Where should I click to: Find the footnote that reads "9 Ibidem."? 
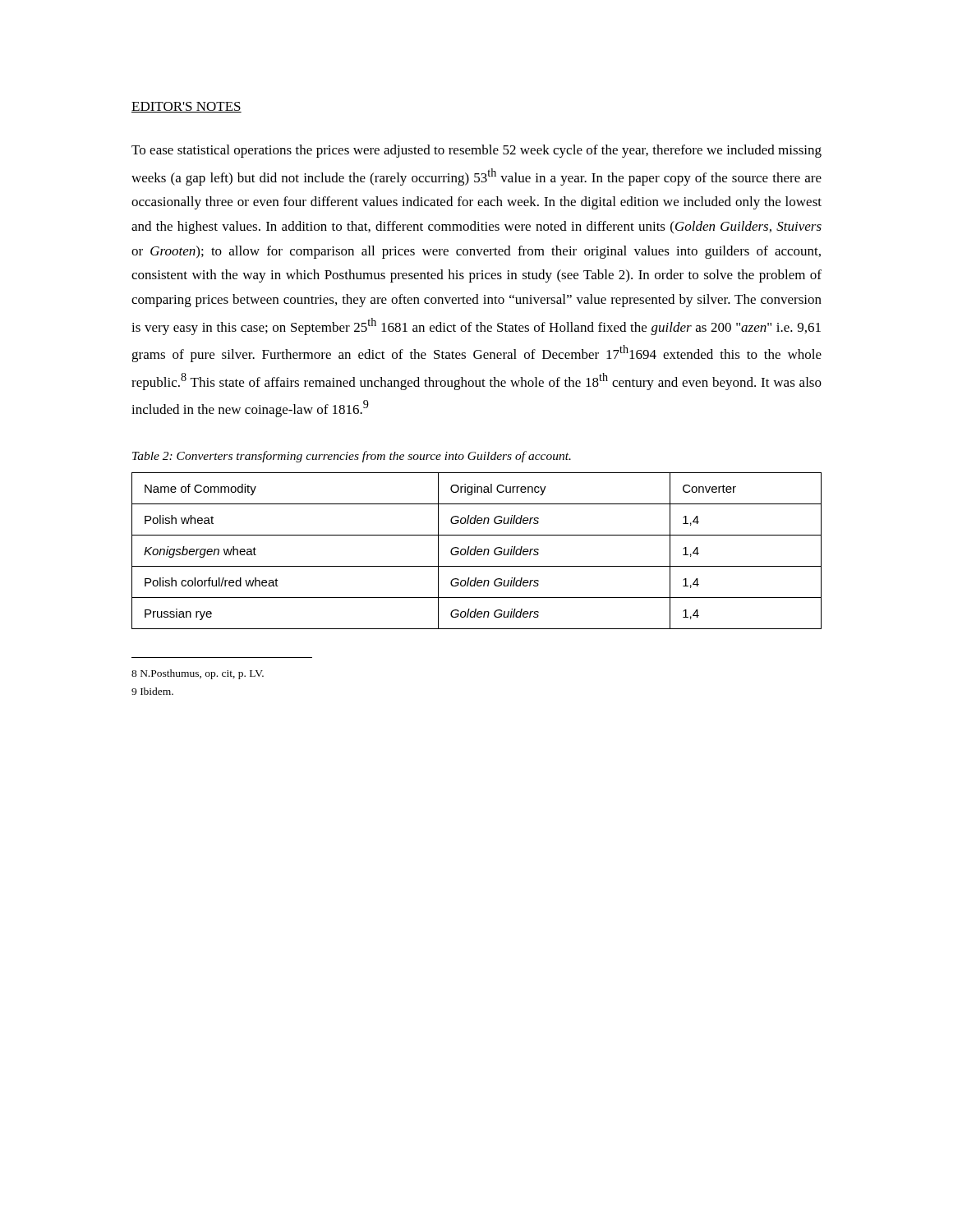pos(153,691)
